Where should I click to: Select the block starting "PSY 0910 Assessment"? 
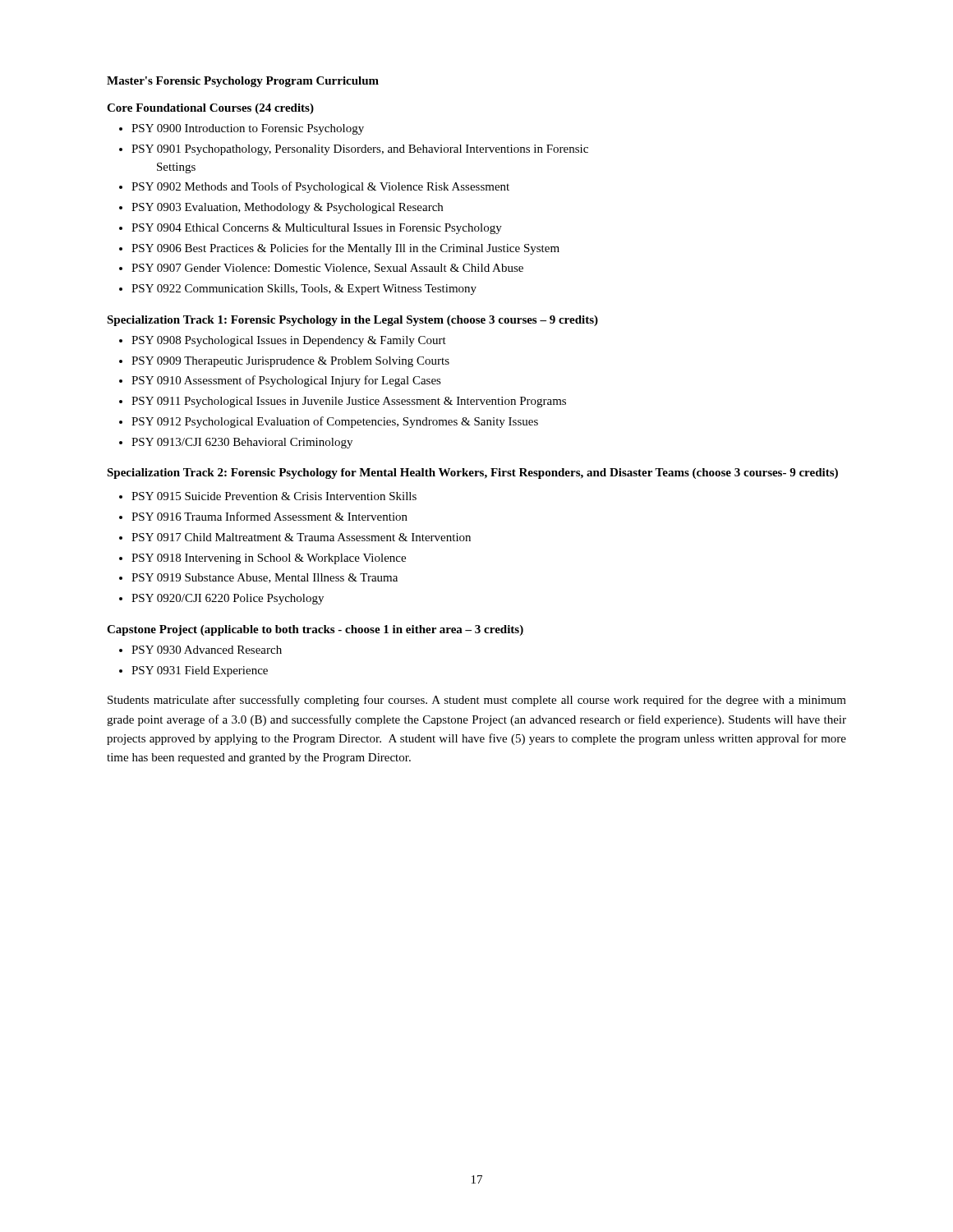click(286, 381)
